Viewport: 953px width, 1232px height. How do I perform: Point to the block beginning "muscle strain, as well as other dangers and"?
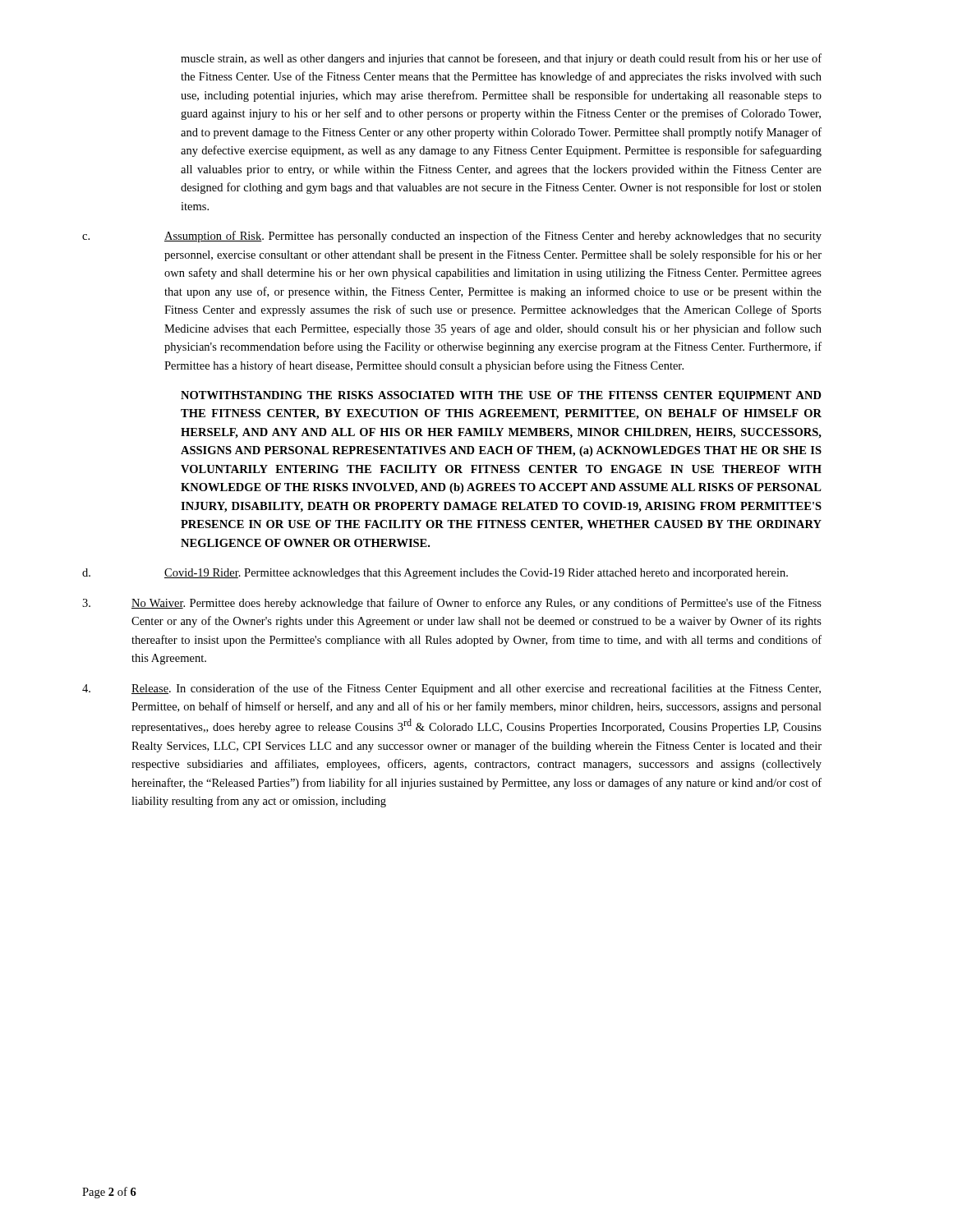click(x=501, y=132)
